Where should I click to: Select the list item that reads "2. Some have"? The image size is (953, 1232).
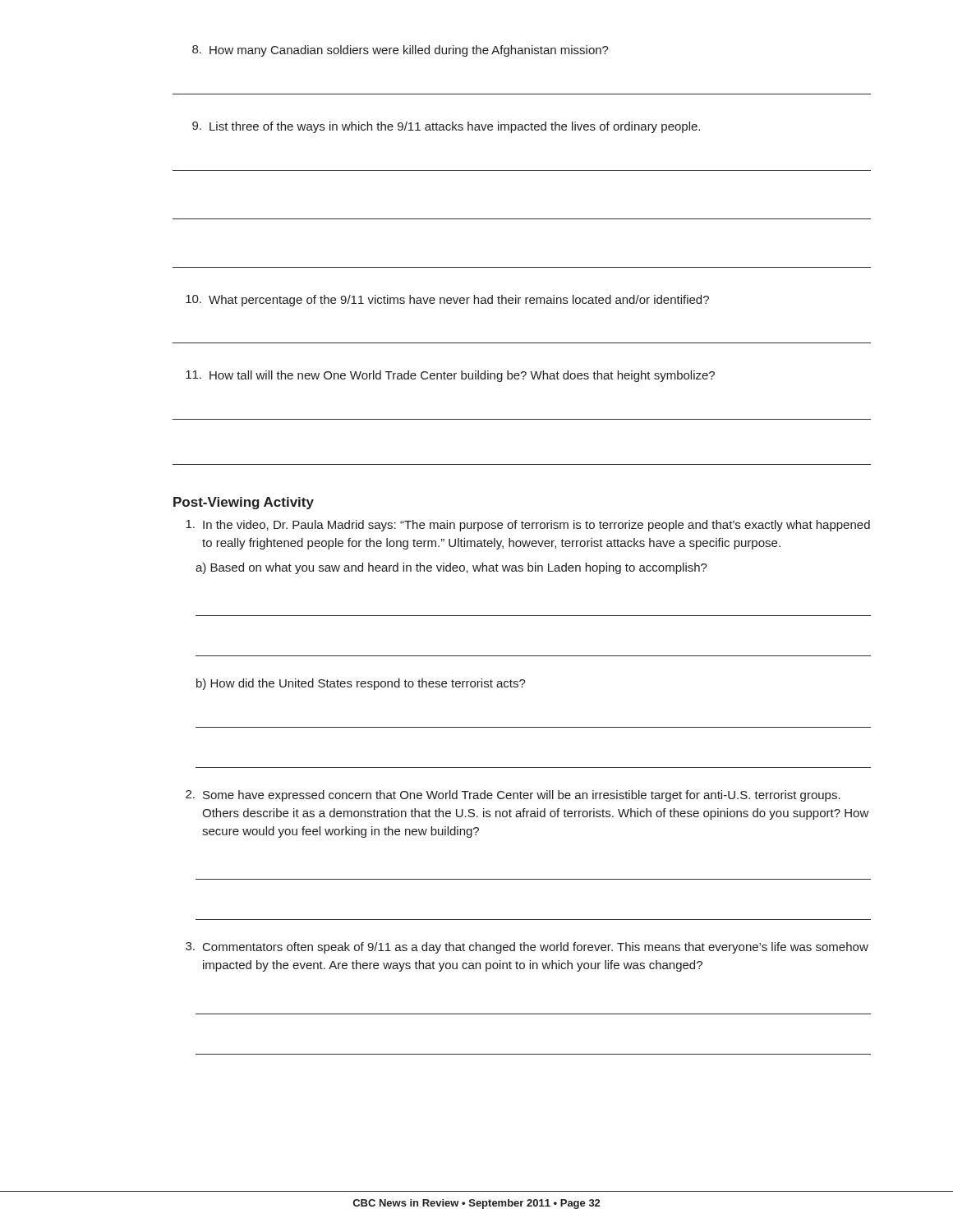click(x=513, y=796)
